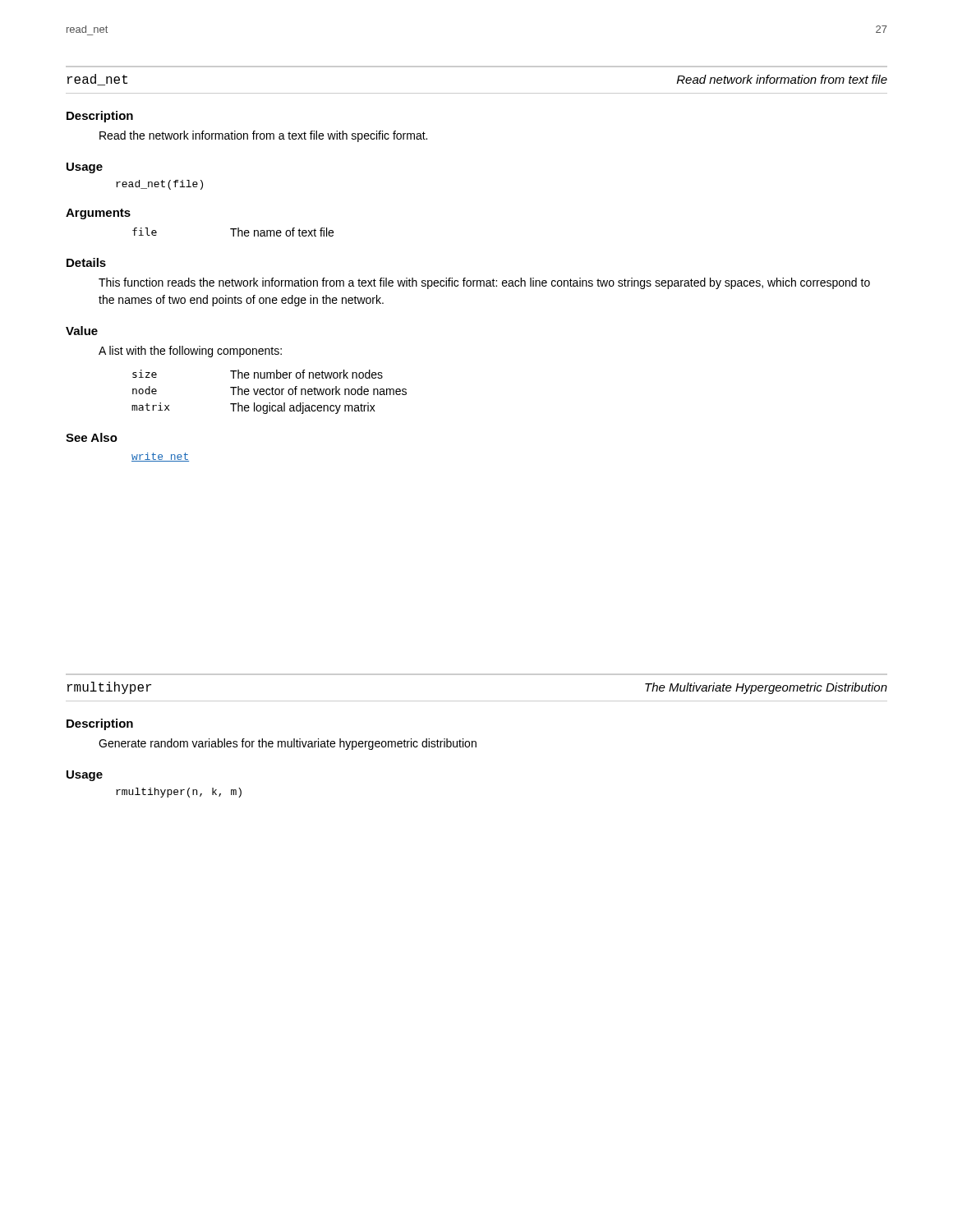Find "A list with the following components:" on this page

click(x=191, y=351)
